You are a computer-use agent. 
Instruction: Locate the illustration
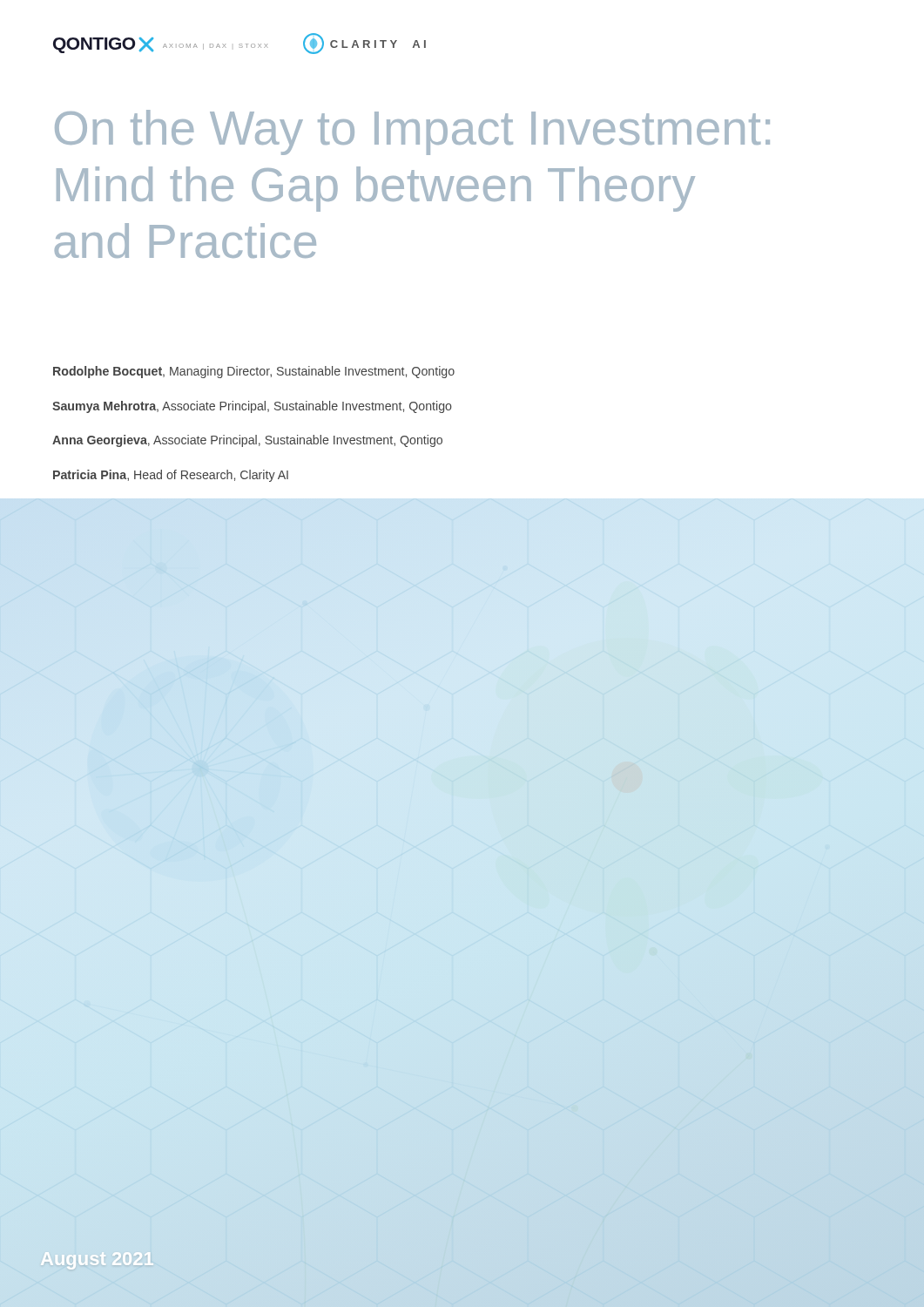pyautogui.click(x=462, y=903)
